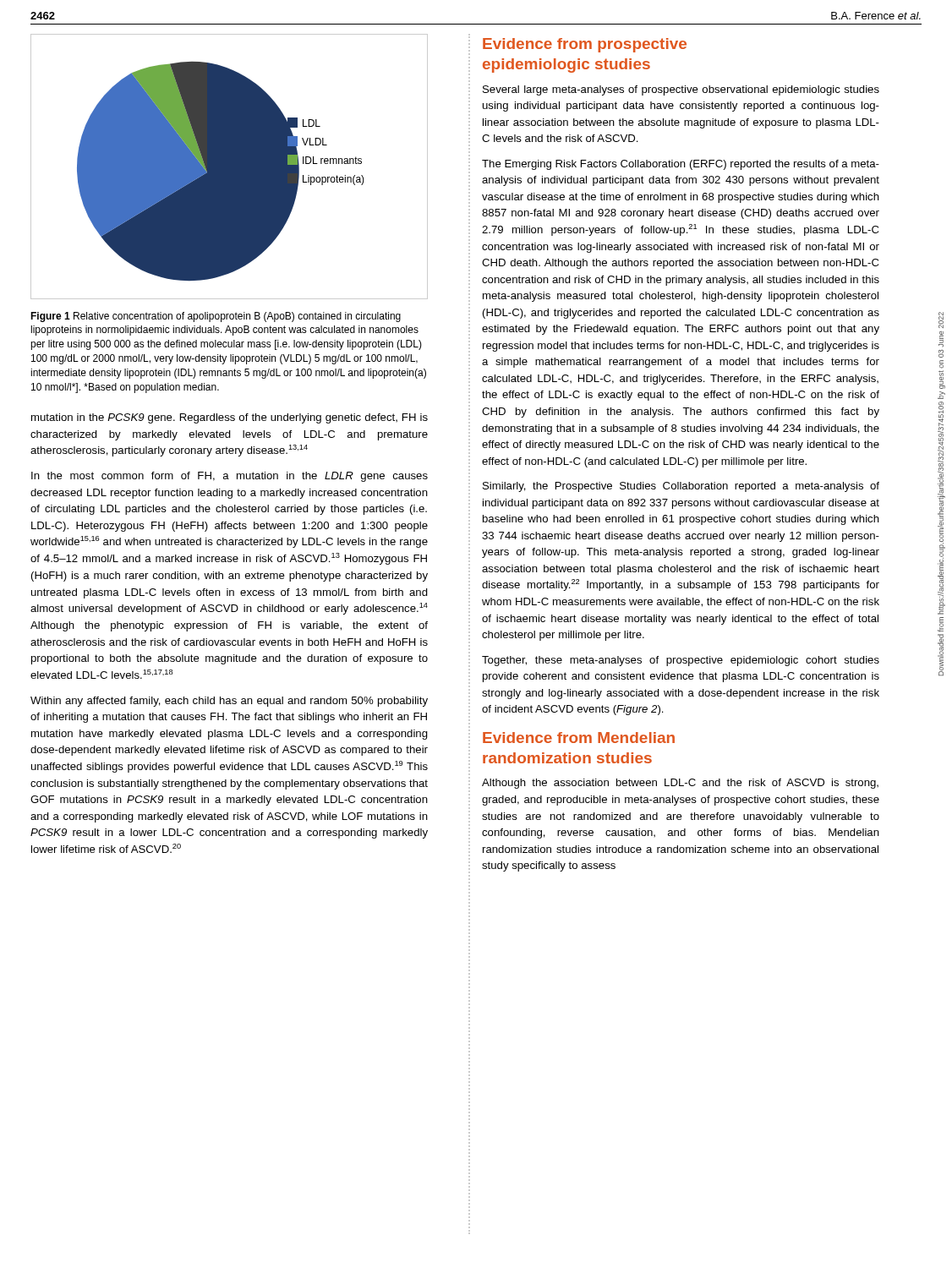Find the element starting "In the most common form of FH, a"
The image size is (952, 1268).
(229, 575)
